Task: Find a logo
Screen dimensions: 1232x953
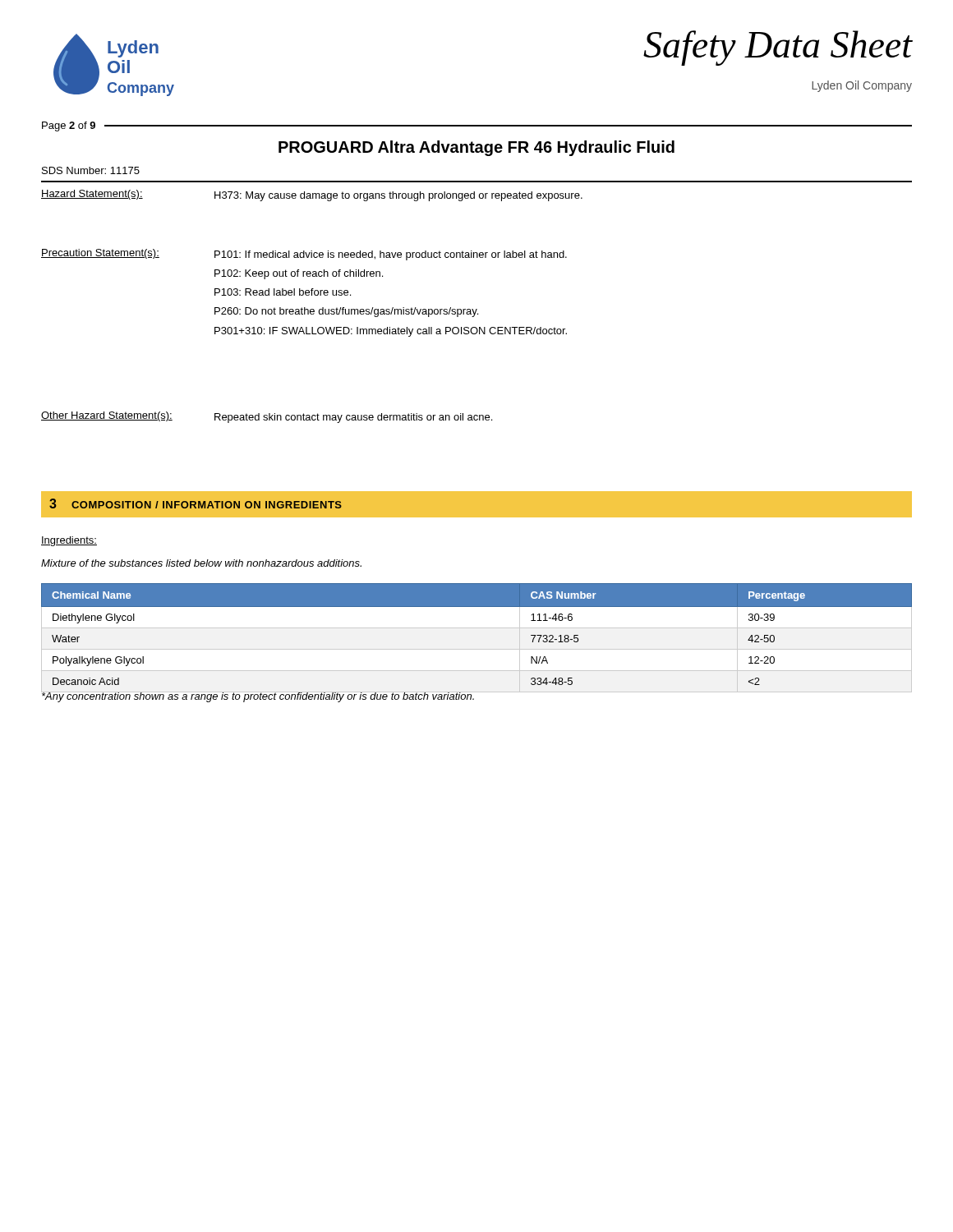Action: pos(117,66)
